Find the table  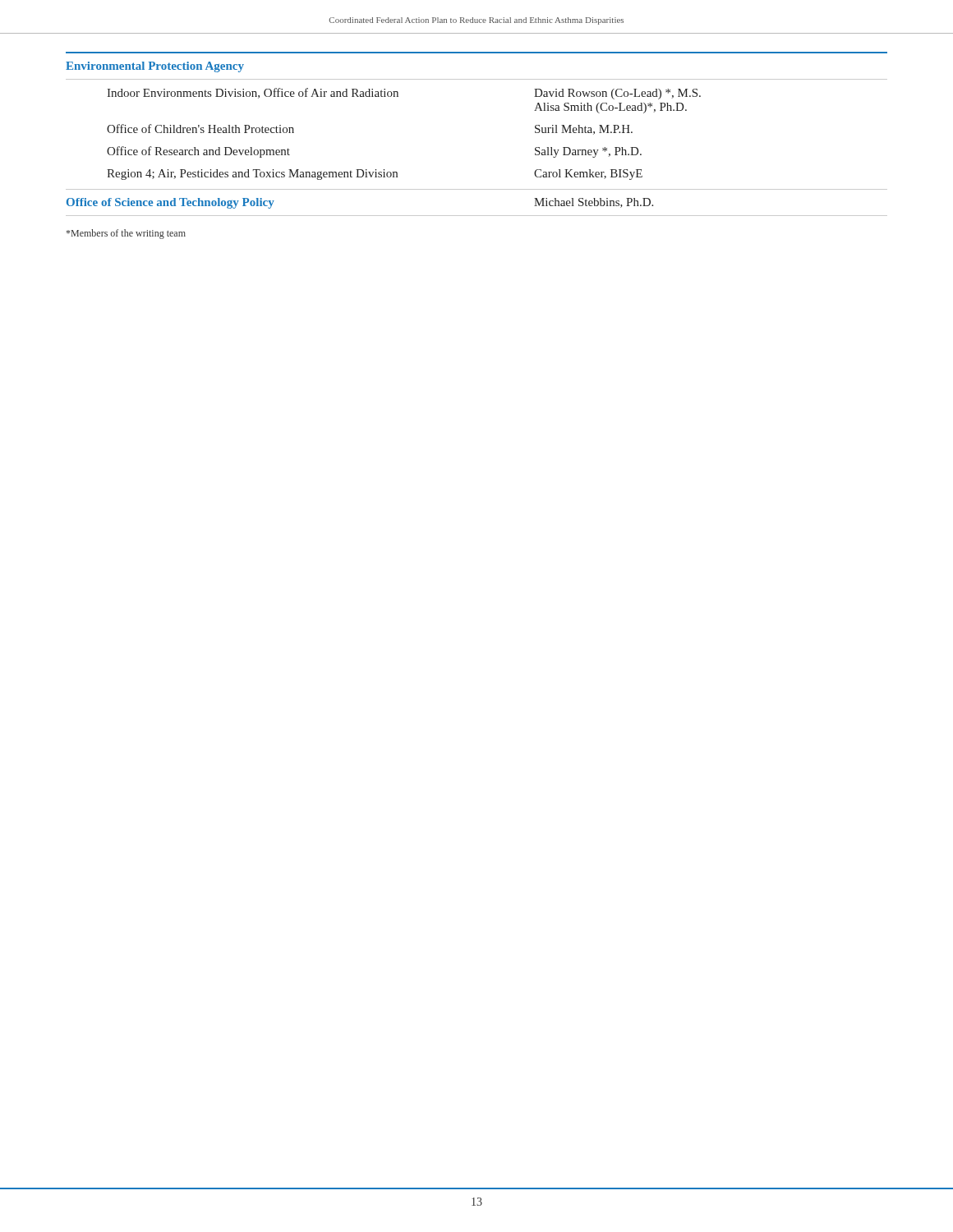click(x=476, y=134)
